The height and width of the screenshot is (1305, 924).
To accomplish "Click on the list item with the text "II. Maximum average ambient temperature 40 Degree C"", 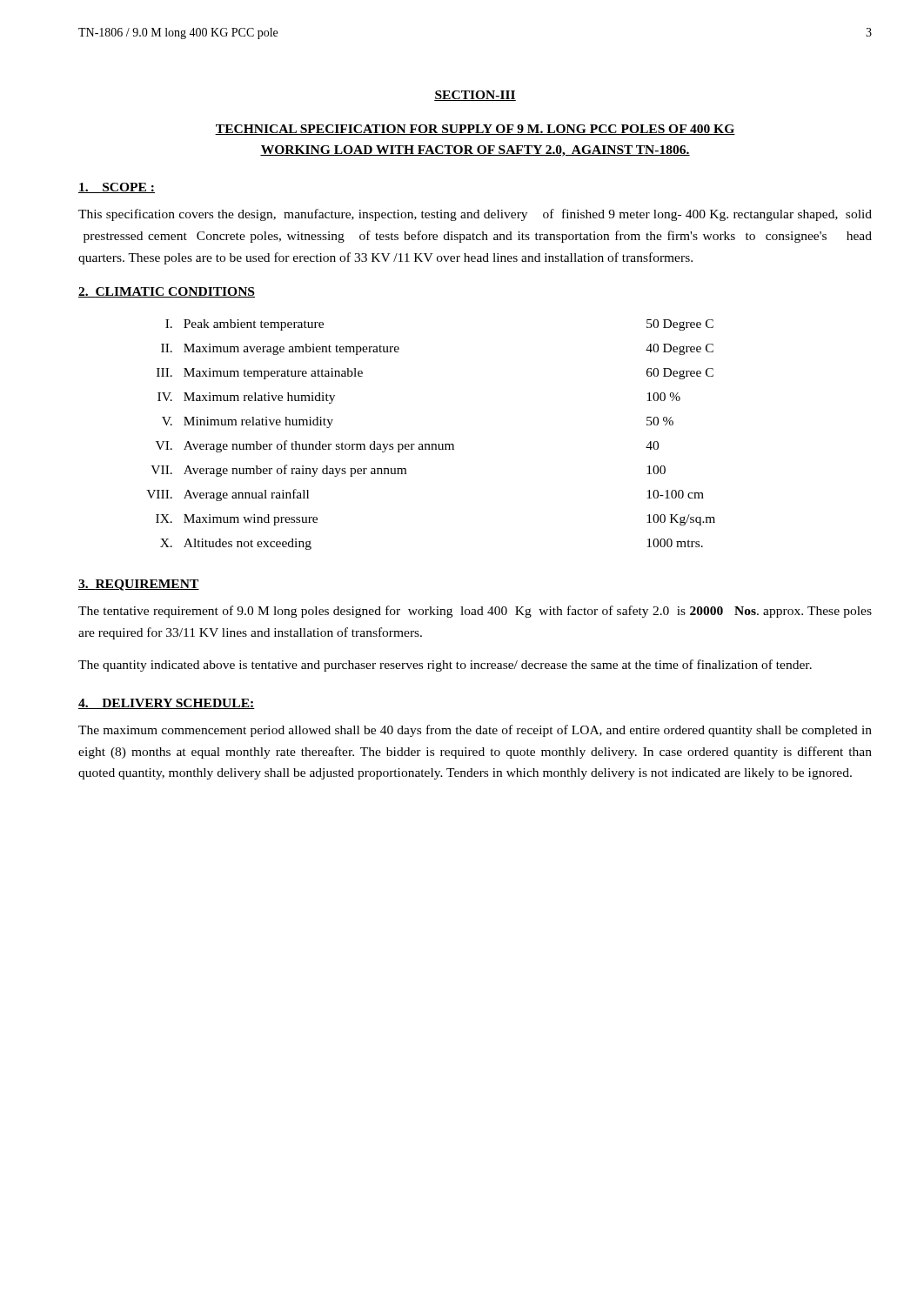I will pyautogui.click(x=281, y=349).
